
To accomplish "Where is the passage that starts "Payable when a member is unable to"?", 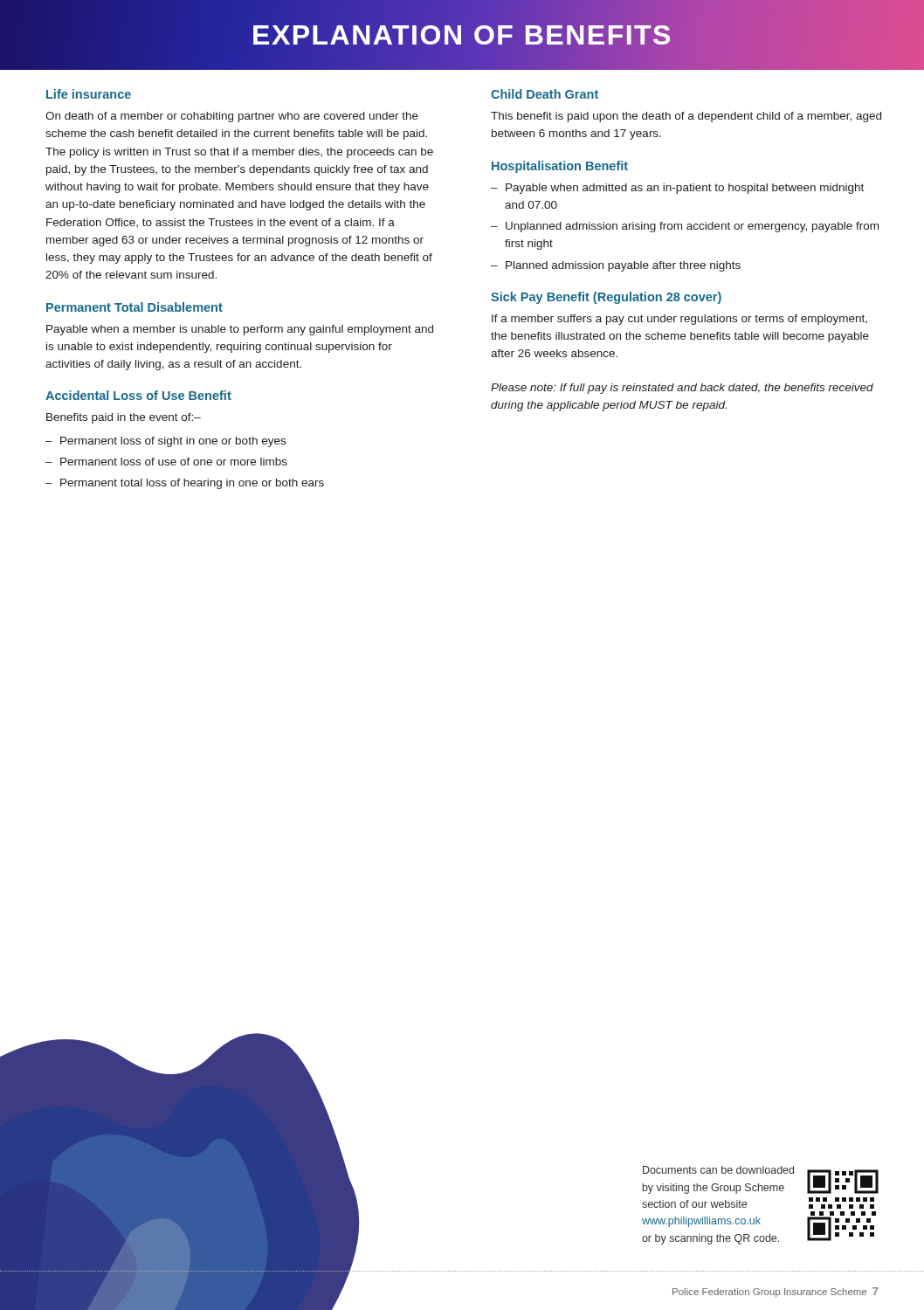I will [x=242, y=347].
